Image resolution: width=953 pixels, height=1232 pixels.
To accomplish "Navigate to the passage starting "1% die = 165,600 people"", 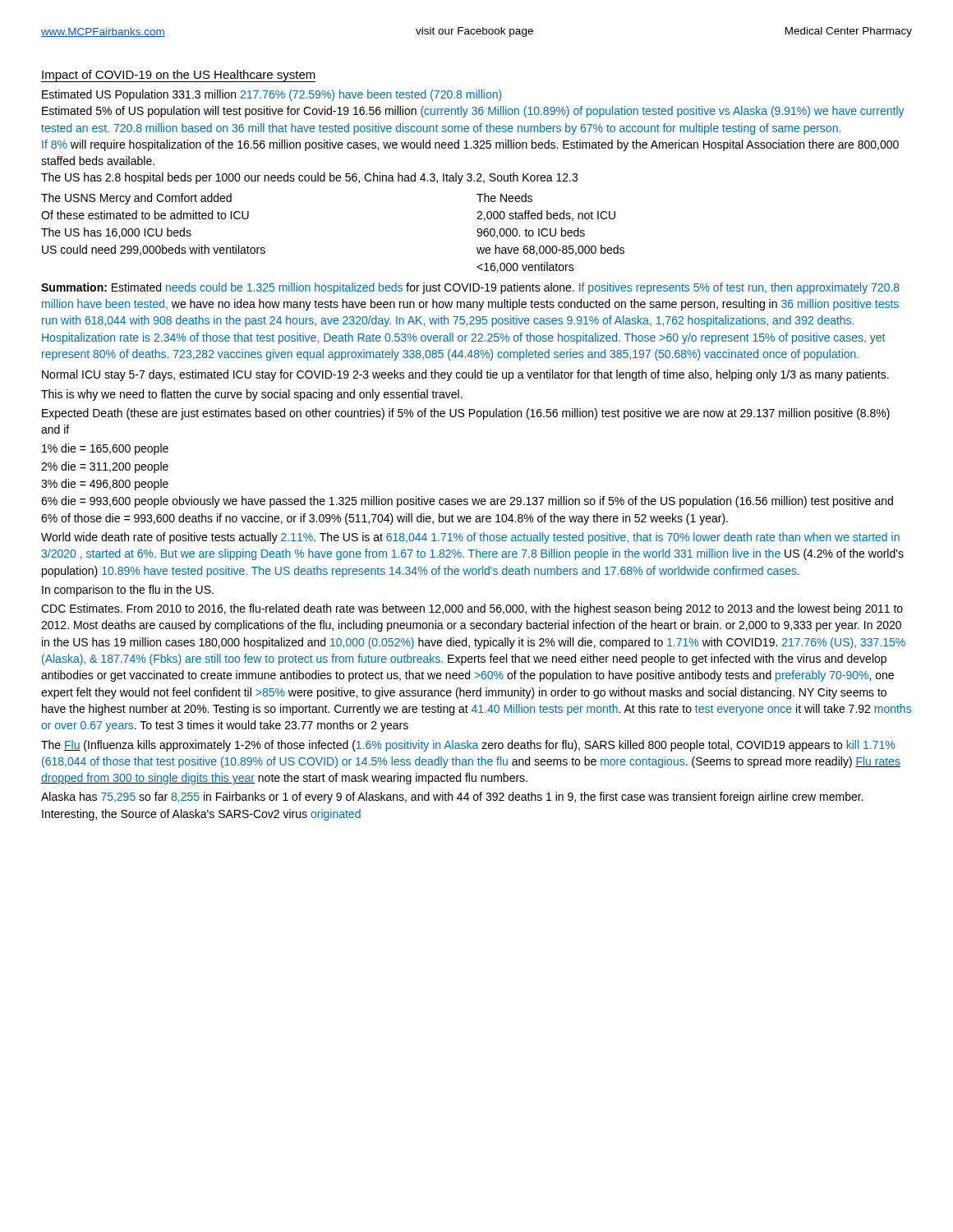I will click(105, 449).
